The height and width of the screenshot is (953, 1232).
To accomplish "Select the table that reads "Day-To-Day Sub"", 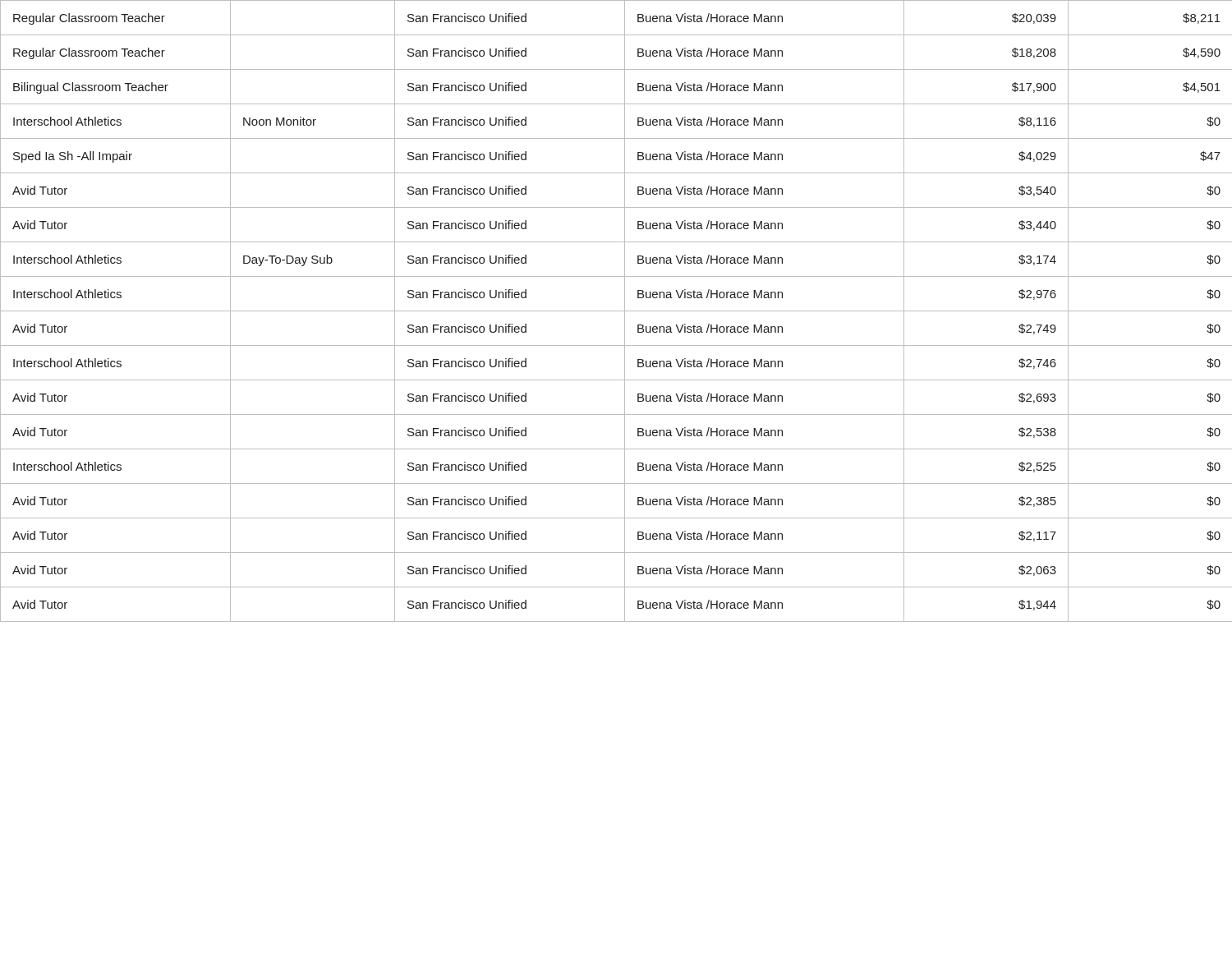I will 616,311.
